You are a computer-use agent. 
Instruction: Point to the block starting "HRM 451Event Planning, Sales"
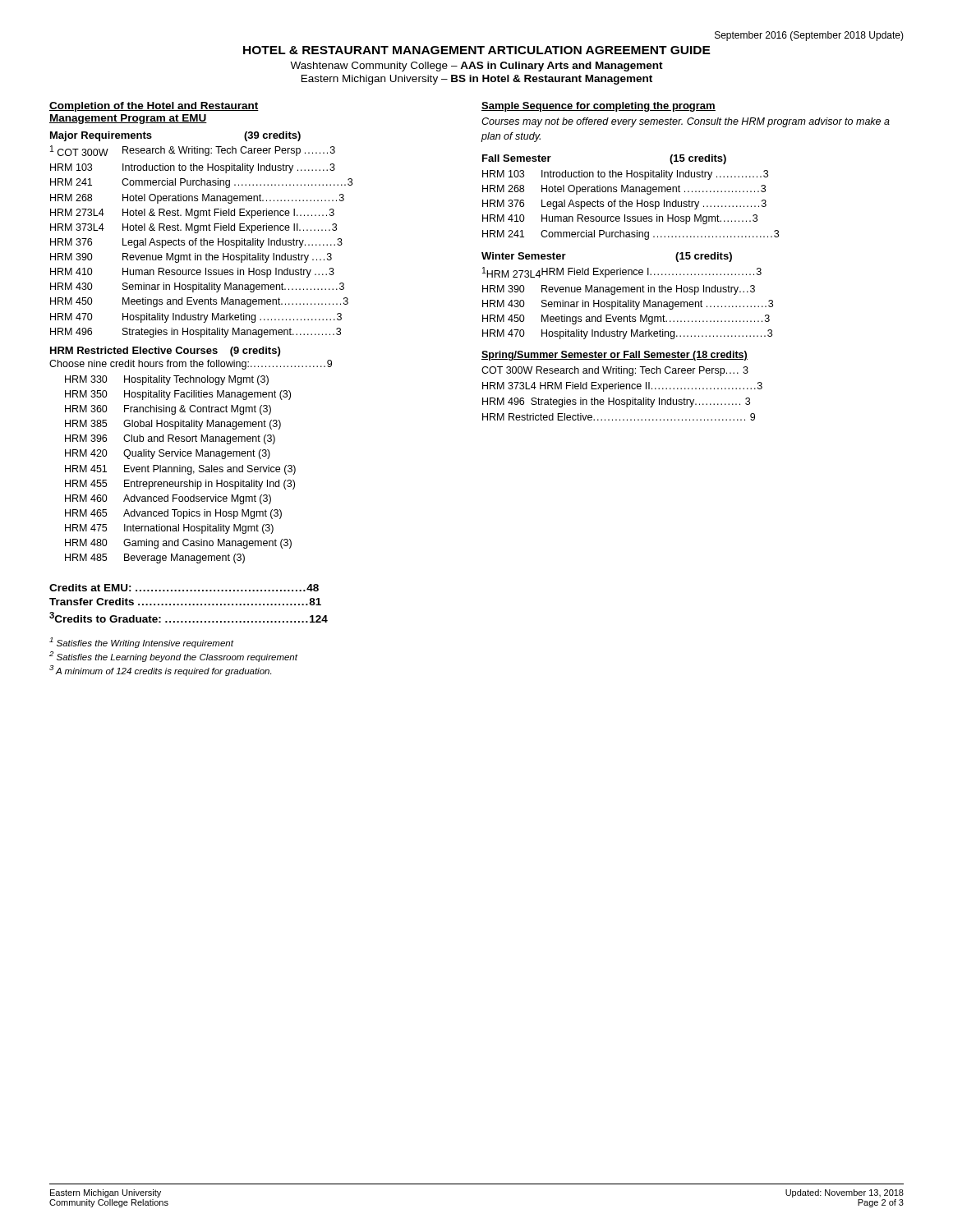(x=180, y=469)
